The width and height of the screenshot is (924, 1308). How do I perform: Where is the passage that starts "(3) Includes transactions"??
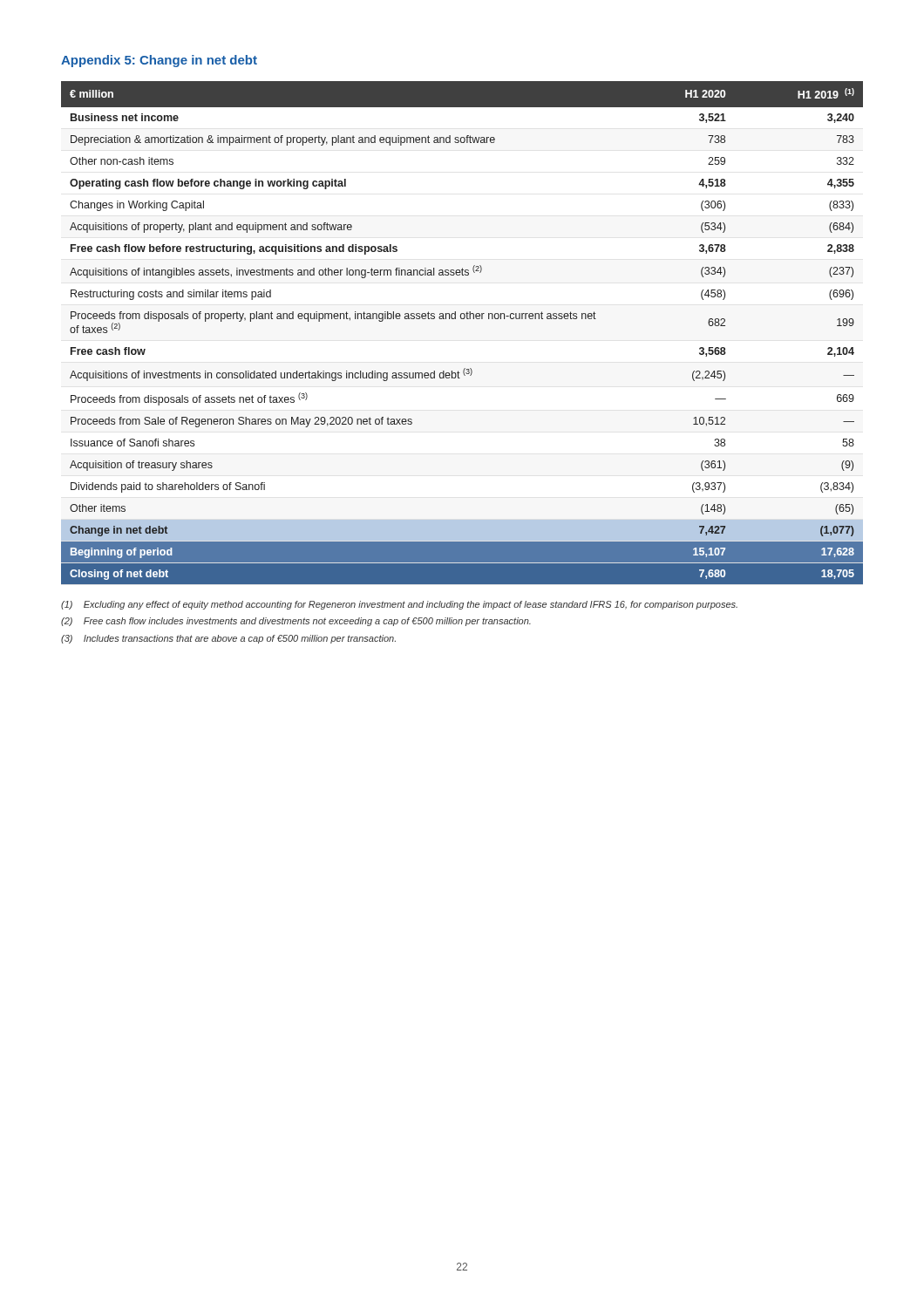229,638
